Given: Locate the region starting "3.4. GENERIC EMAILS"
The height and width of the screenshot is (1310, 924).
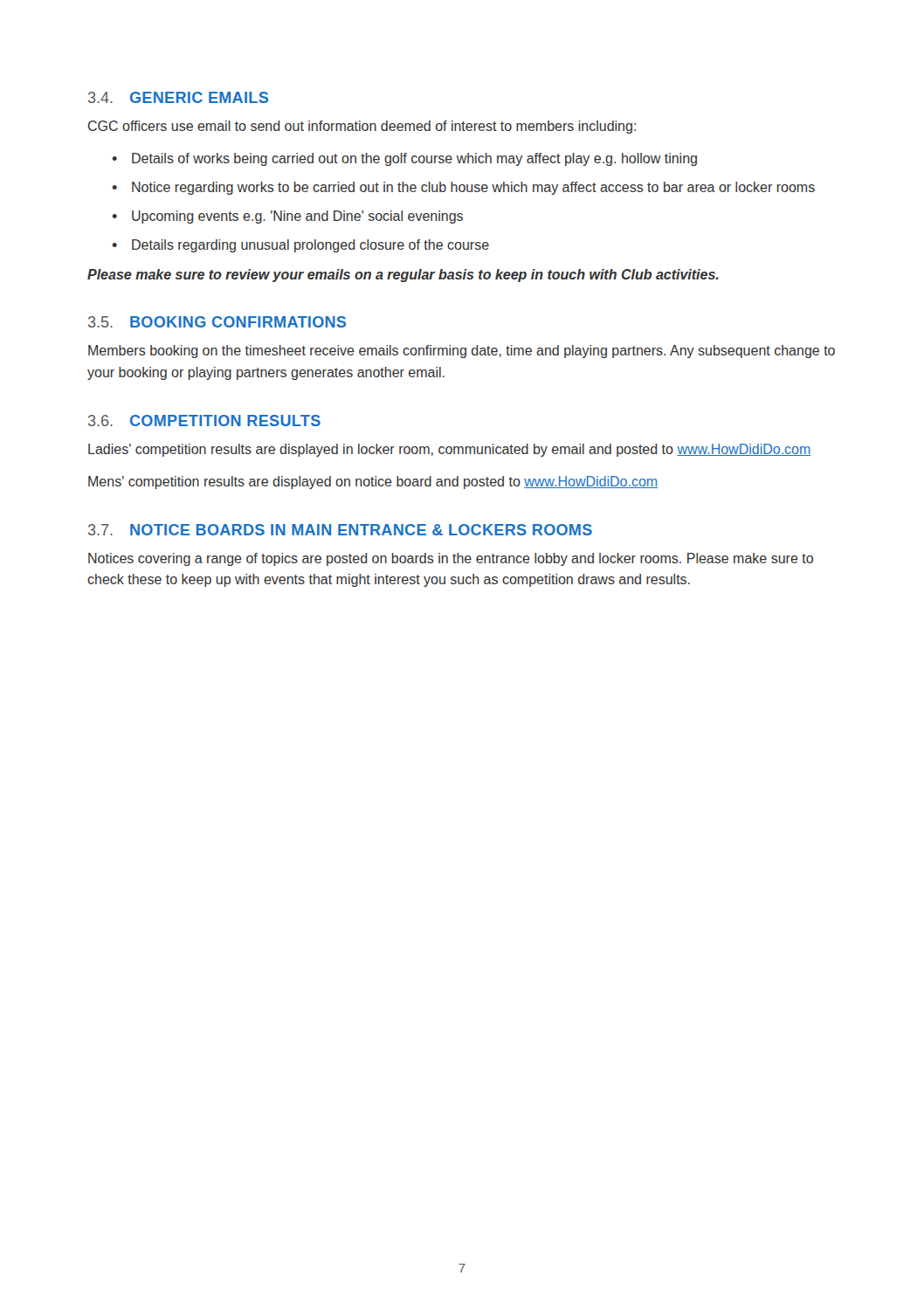Looking at the screenshot, I should pyautogui.click(x=178, y=98).
